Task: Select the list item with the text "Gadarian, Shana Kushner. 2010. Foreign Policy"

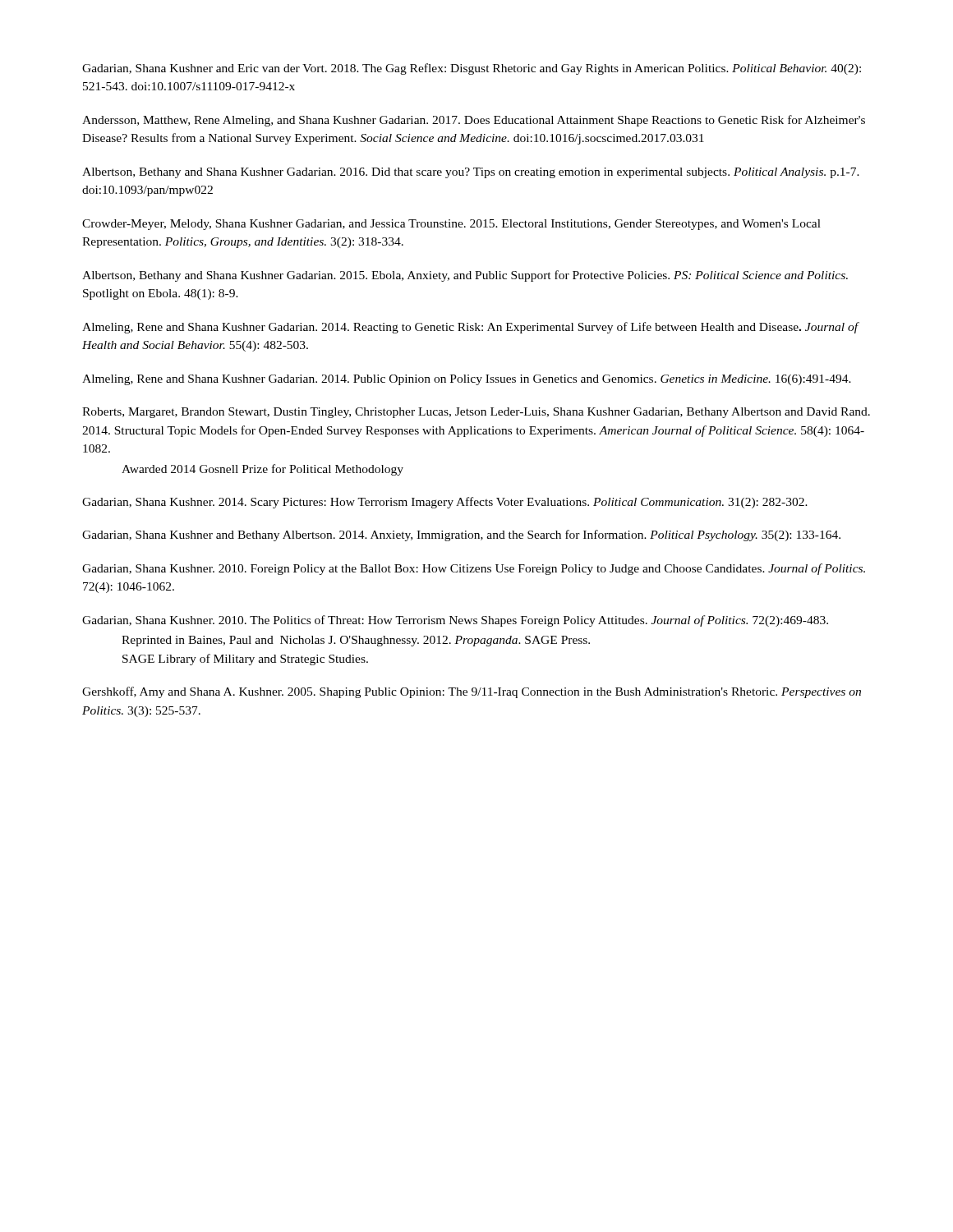Action: (474, 577)
